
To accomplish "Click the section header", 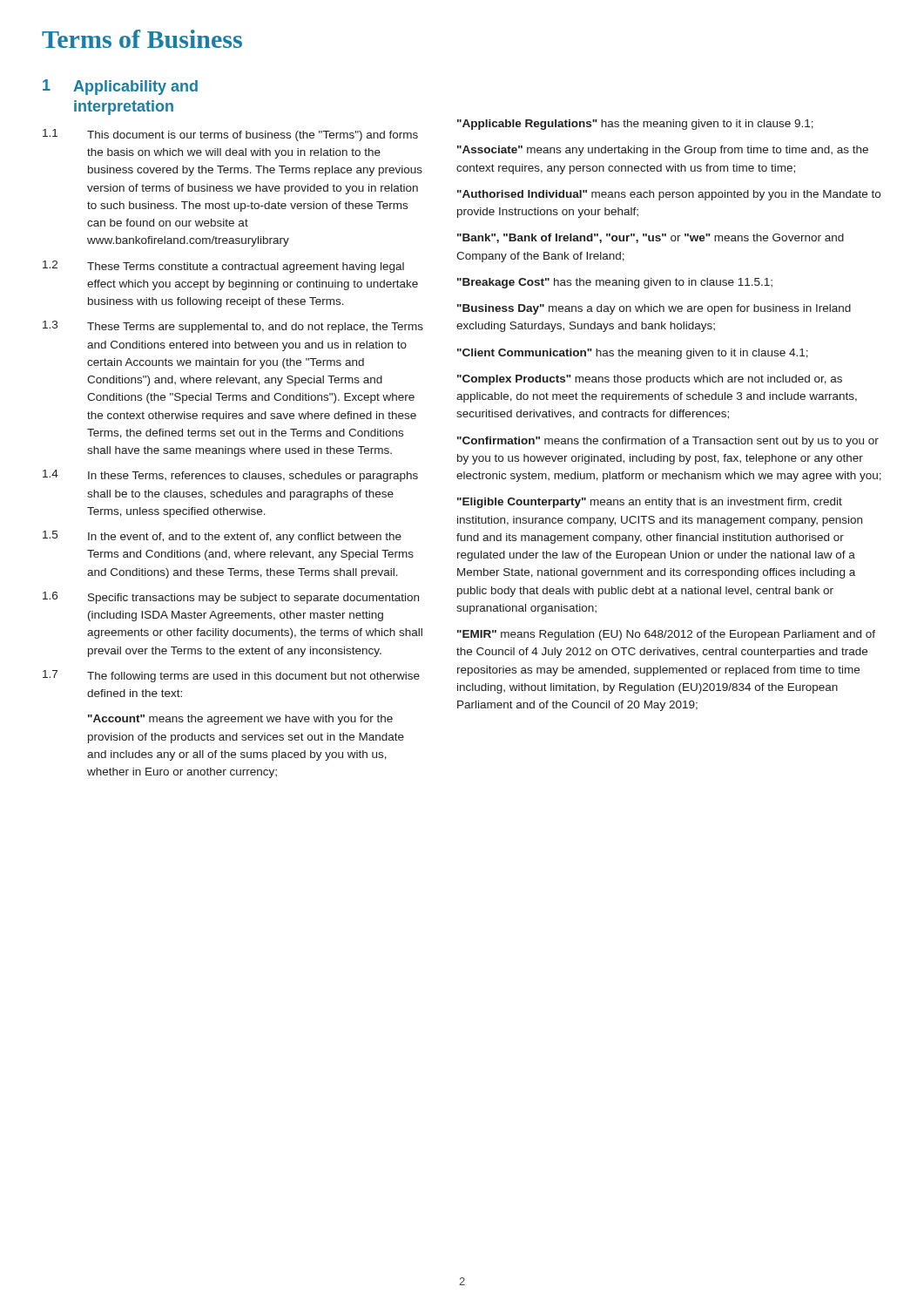I will 120,97.
